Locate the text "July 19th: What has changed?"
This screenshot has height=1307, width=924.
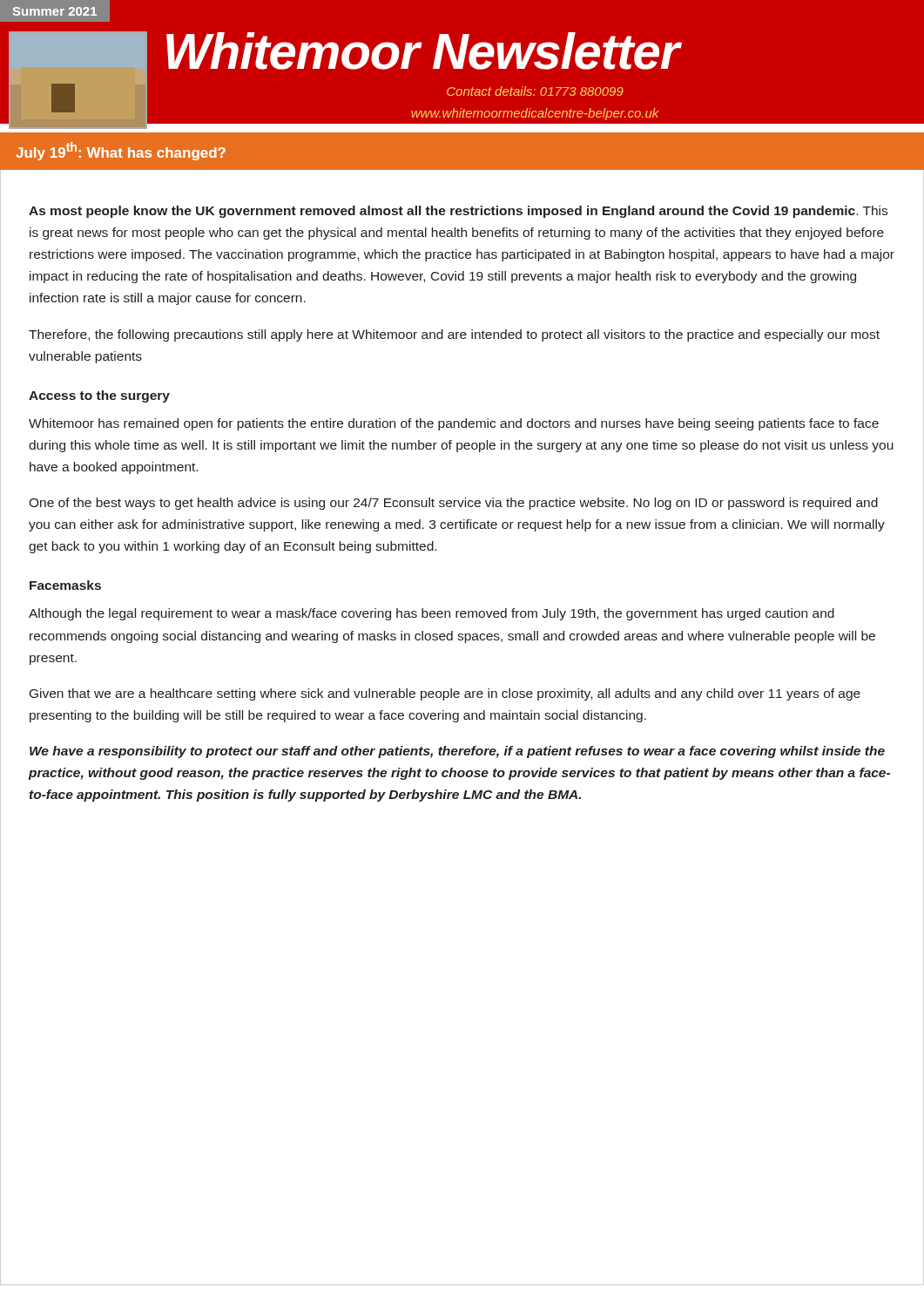[121, 151]
